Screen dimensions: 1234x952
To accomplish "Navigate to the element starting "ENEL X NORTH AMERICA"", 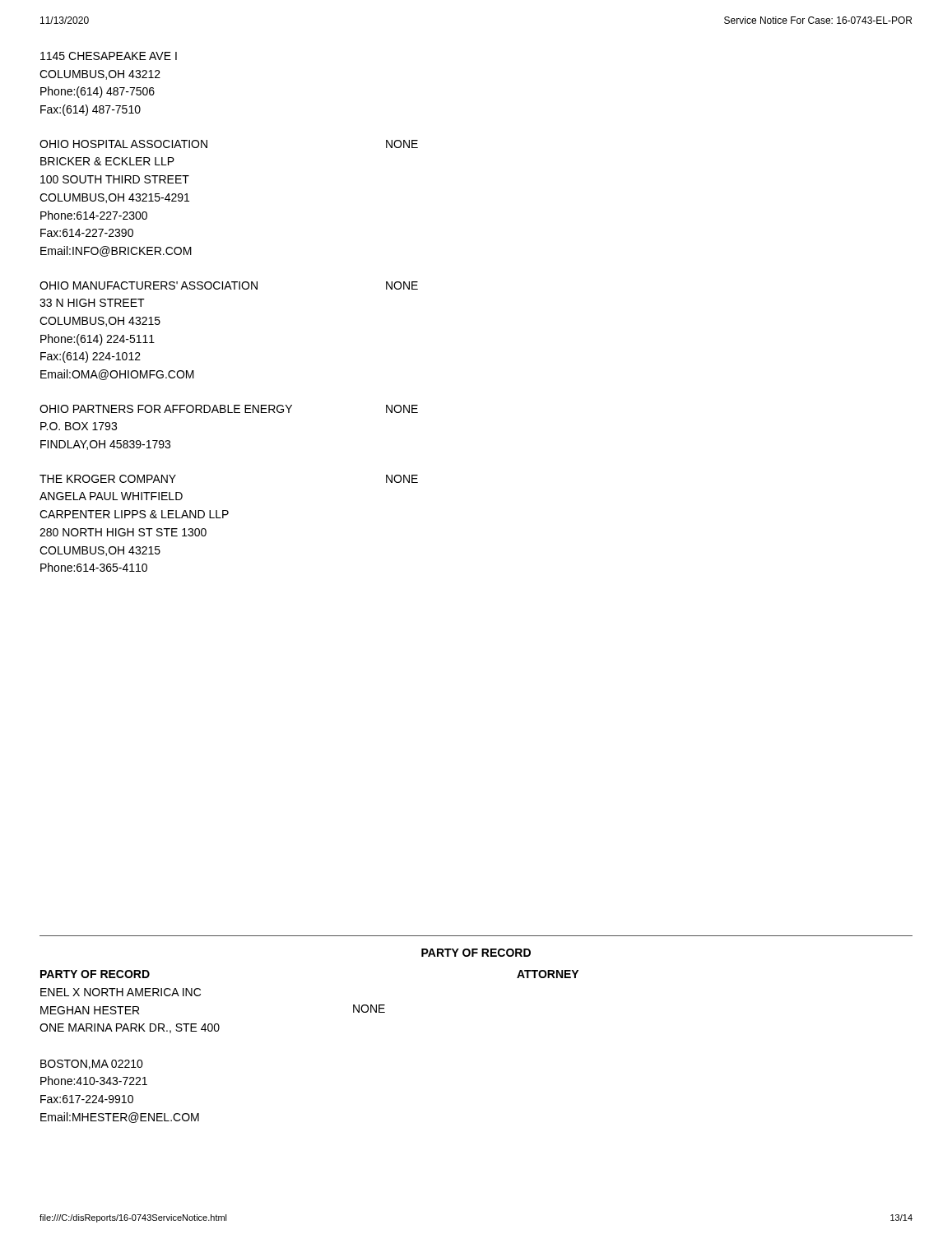I will [x=130, y=1055].
